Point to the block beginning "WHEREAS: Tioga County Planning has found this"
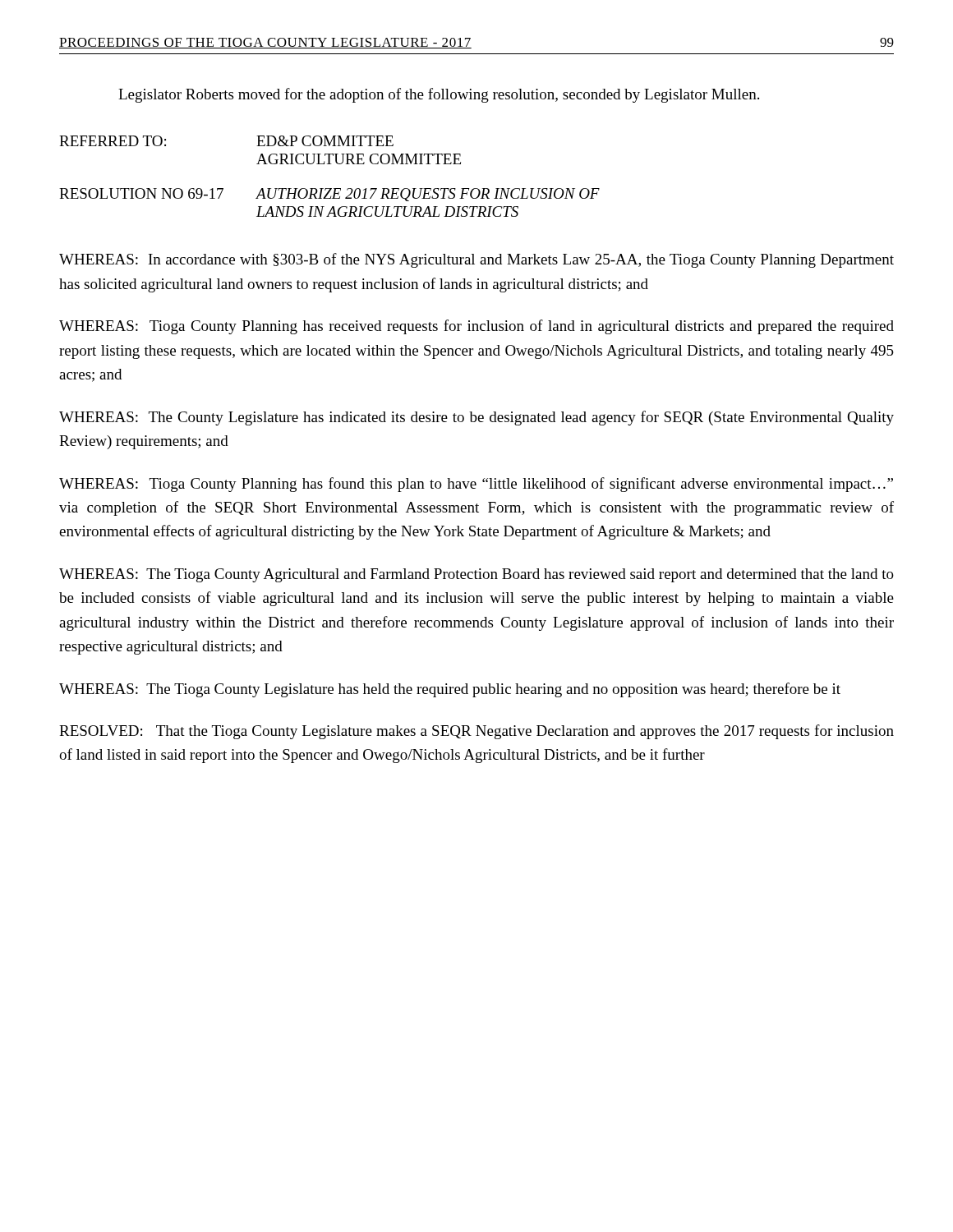This screenshot has width=953, height=1232. [476, 507]
